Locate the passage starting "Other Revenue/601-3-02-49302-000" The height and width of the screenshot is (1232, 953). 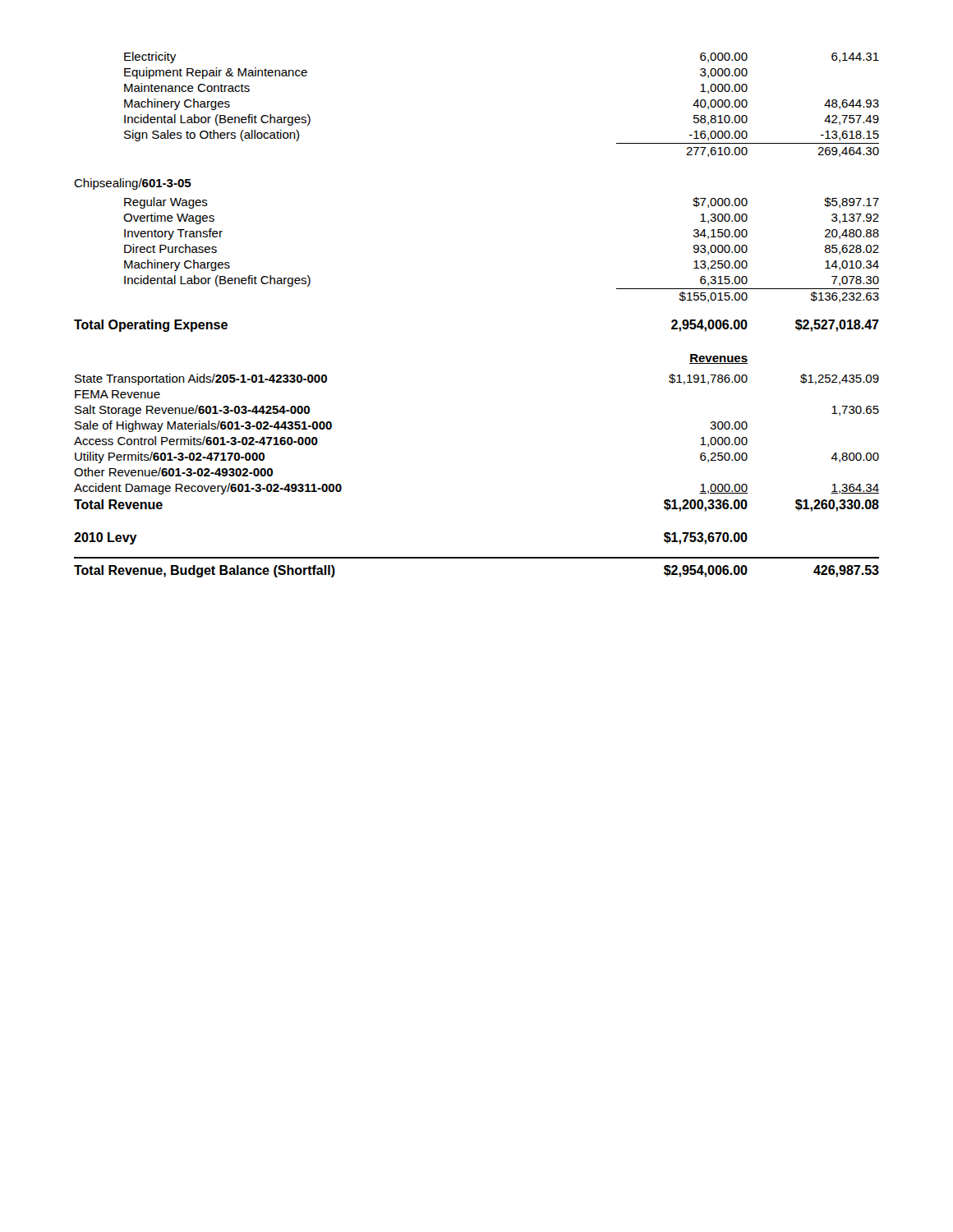(x=173, y=472)
